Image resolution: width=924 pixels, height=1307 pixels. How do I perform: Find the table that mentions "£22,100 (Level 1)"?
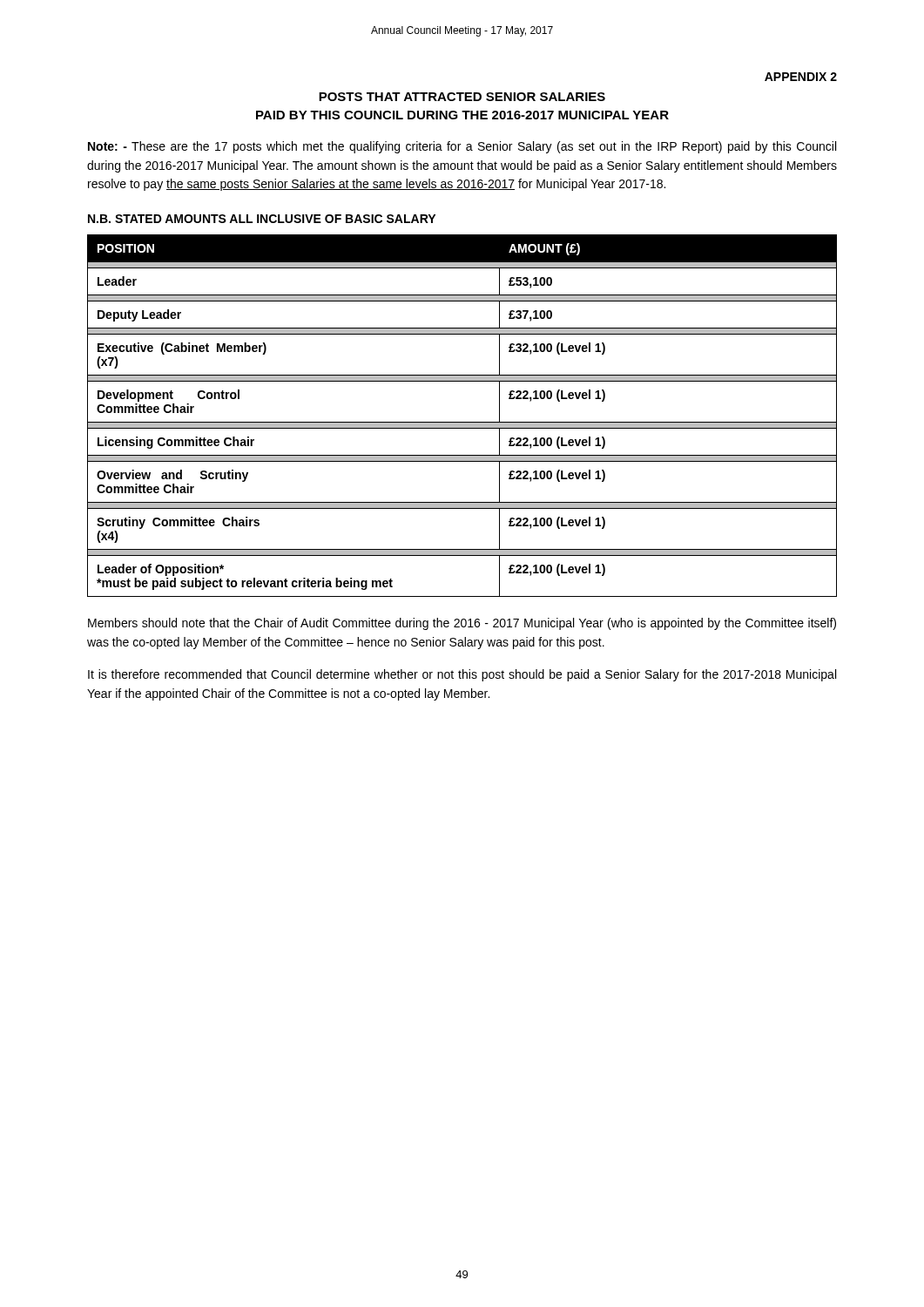point(462,416)
